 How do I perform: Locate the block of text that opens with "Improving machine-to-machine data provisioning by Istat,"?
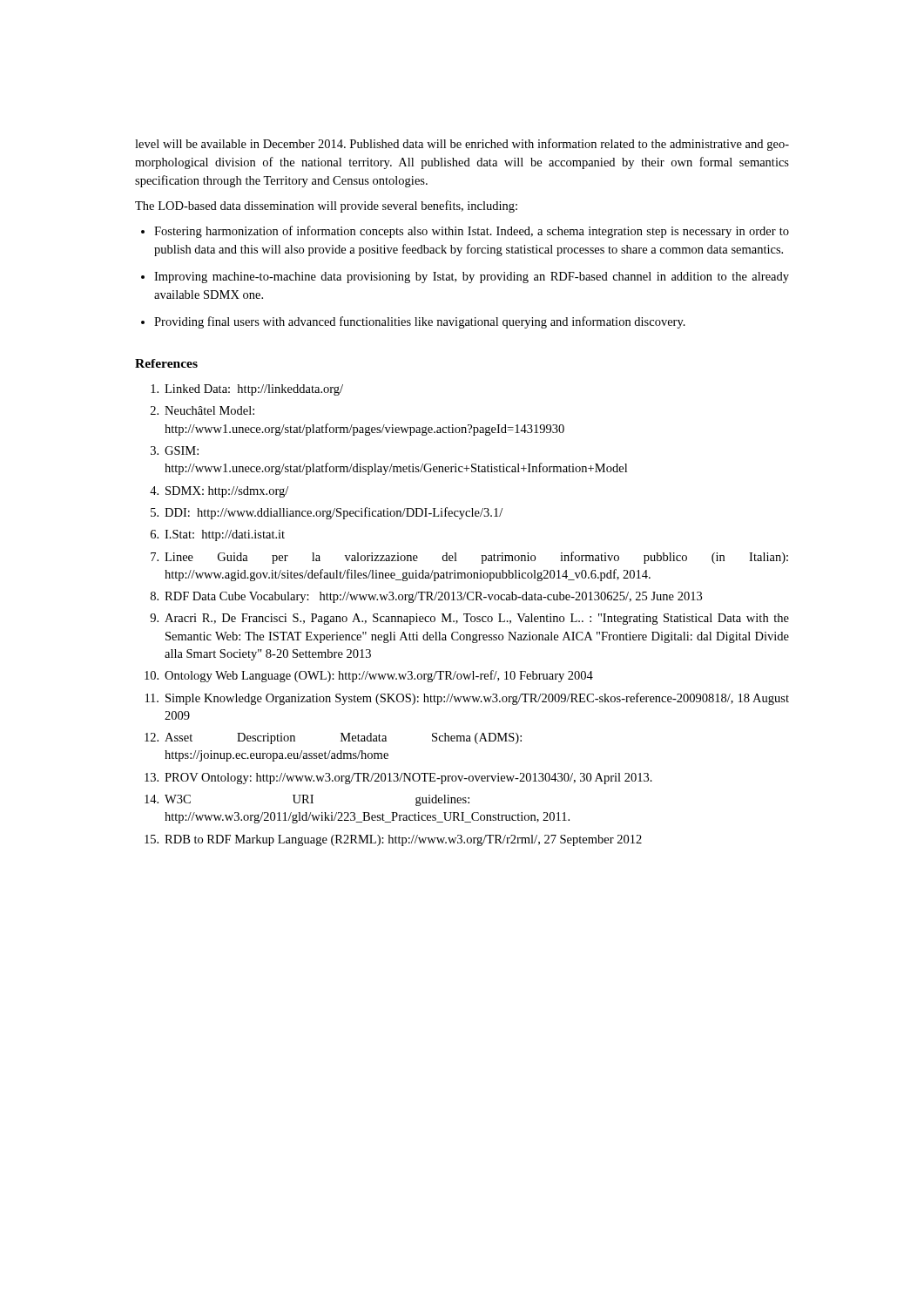[472, 285]
